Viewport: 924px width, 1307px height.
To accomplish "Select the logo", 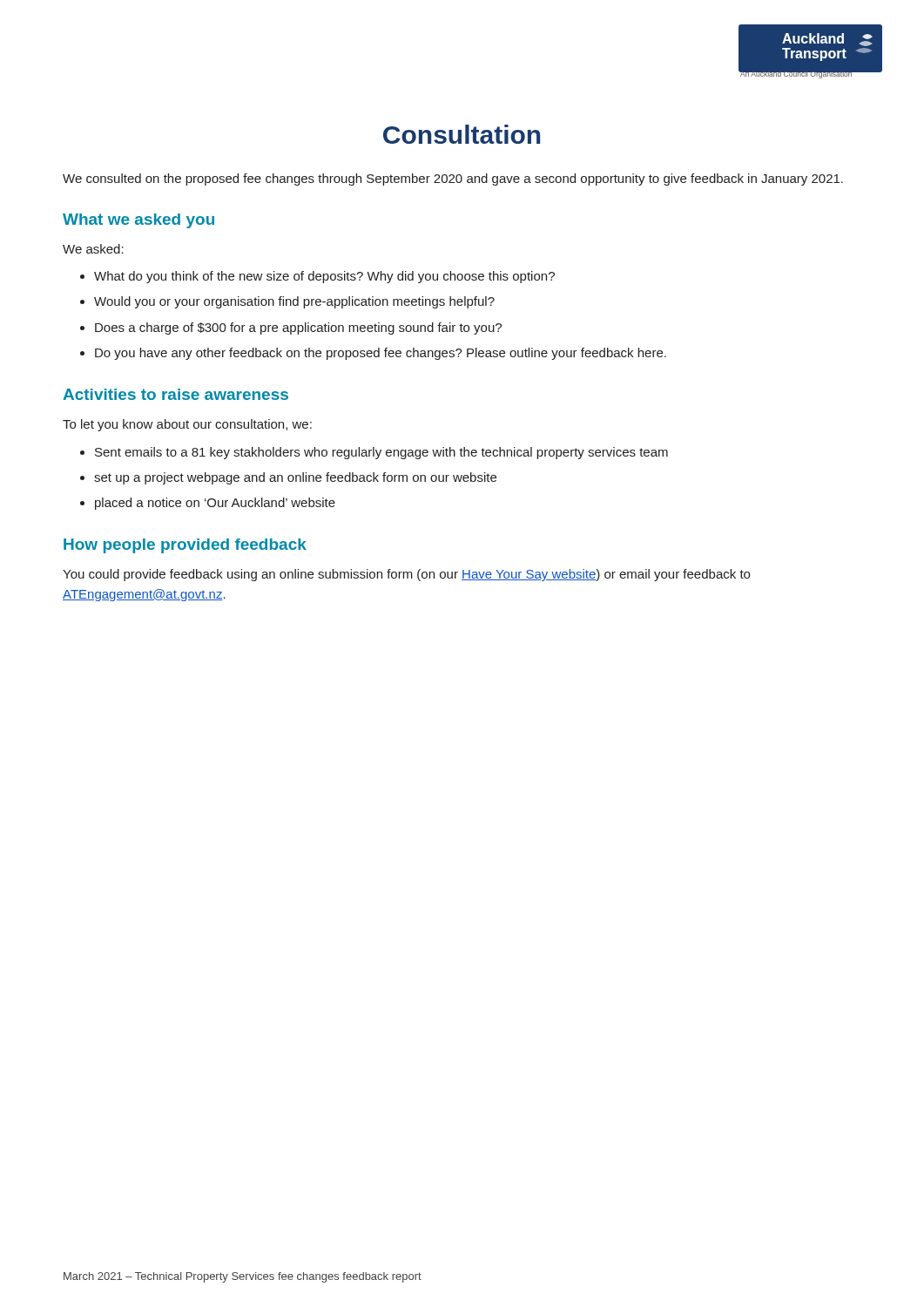I will point(810,53).
